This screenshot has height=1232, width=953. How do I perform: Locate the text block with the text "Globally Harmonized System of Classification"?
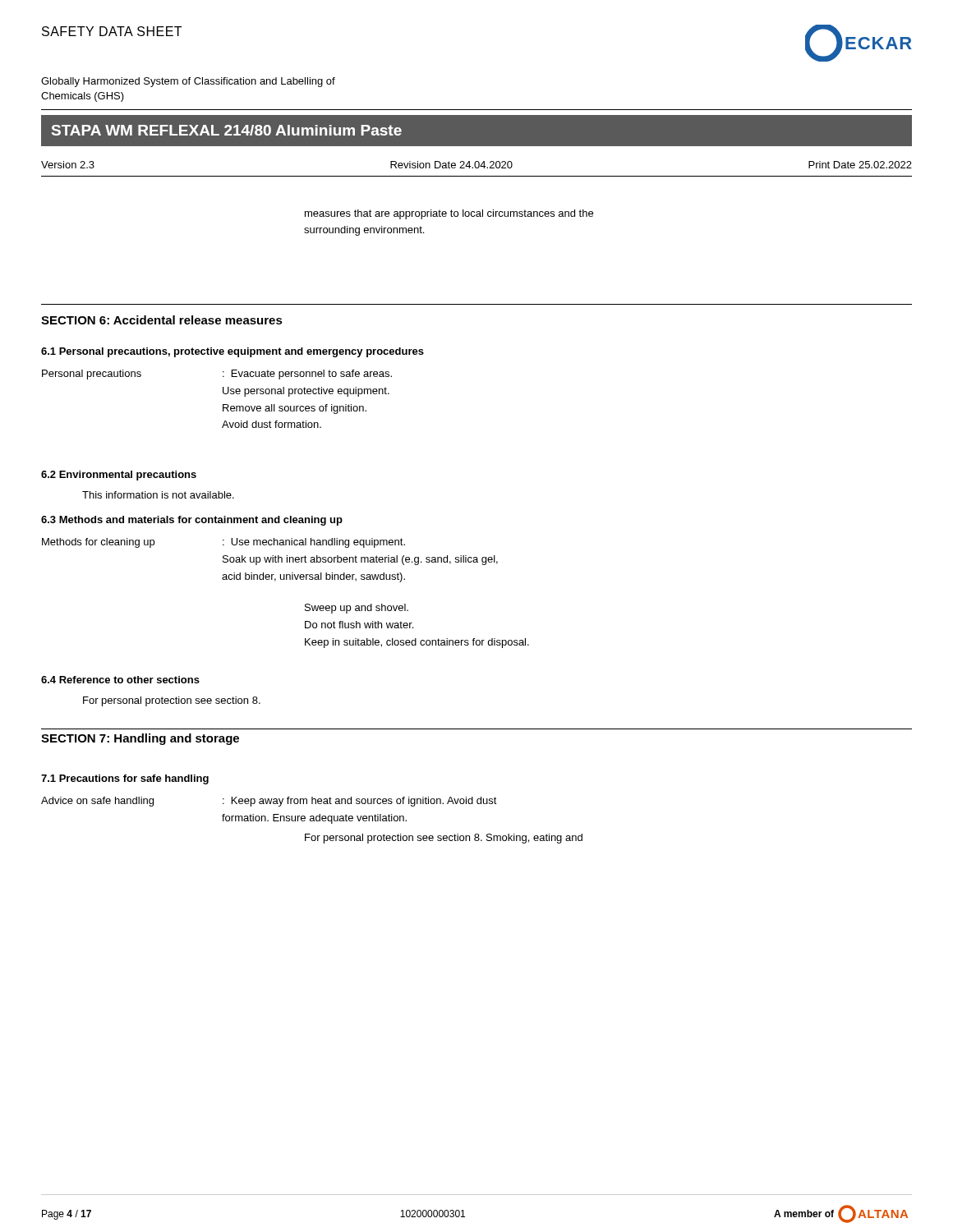click(x=188, y=88)
